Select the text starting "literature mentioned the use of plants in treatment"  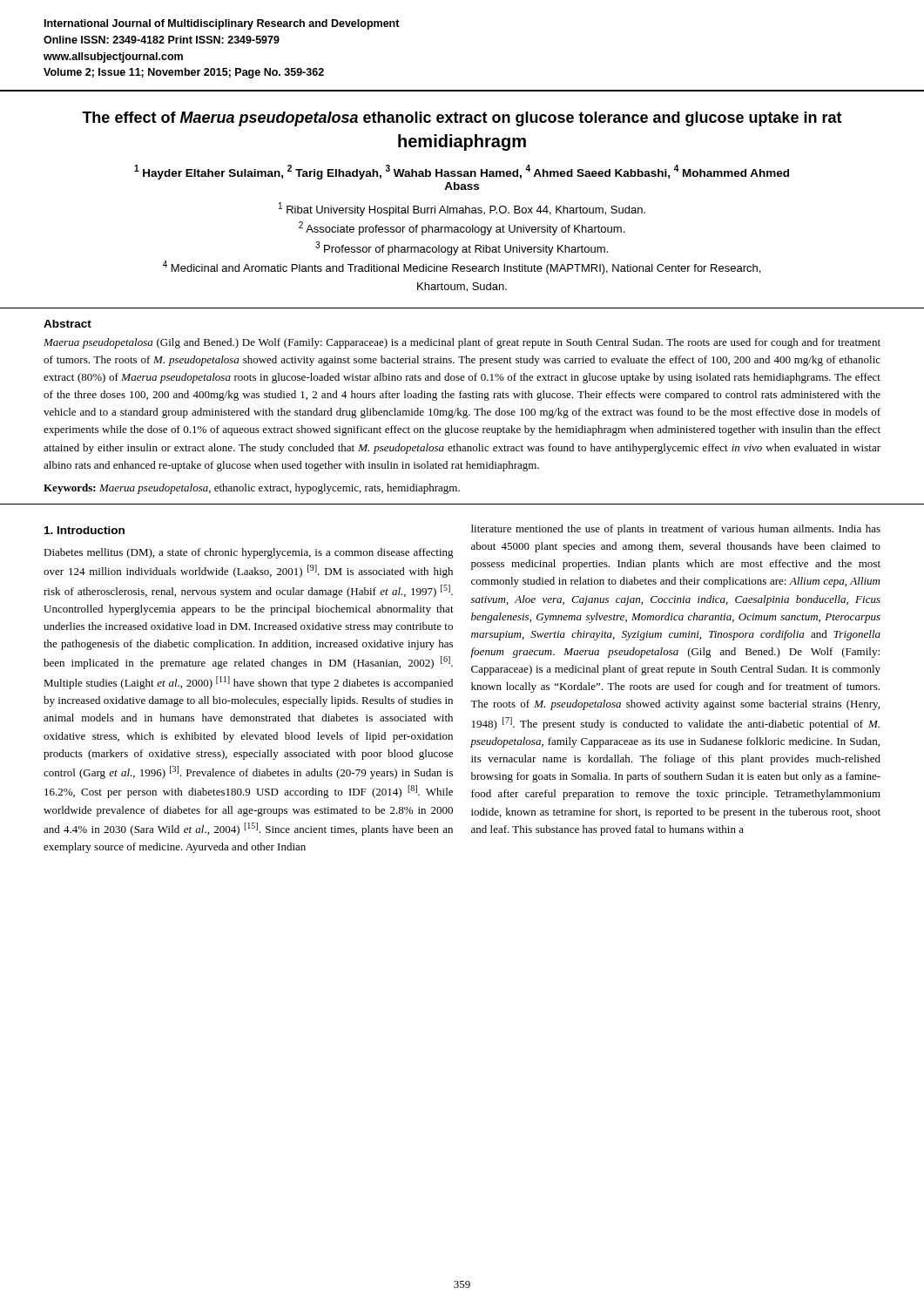coord(676,679)
